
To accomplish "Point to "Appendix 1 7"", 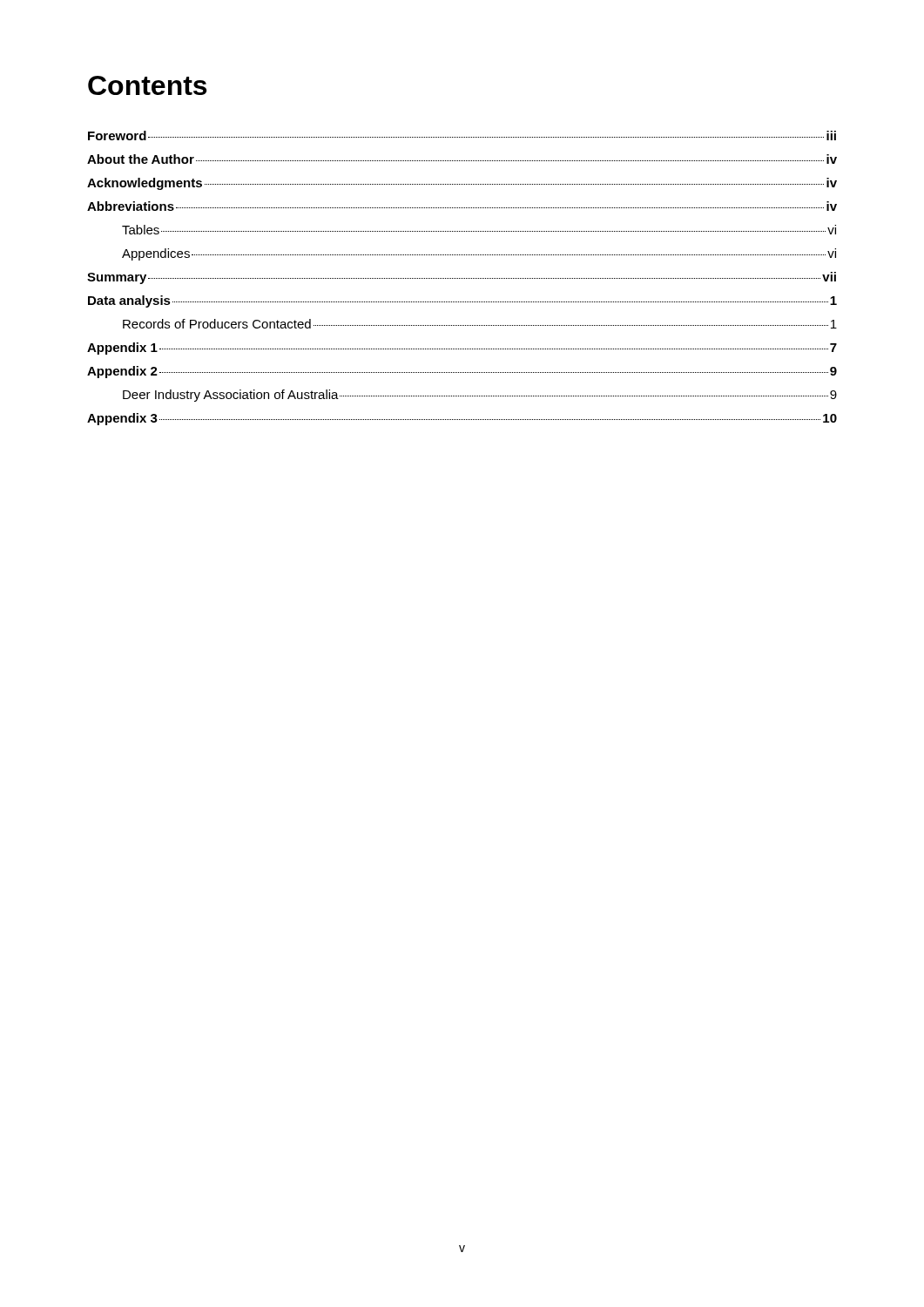I will pos(462,347).
